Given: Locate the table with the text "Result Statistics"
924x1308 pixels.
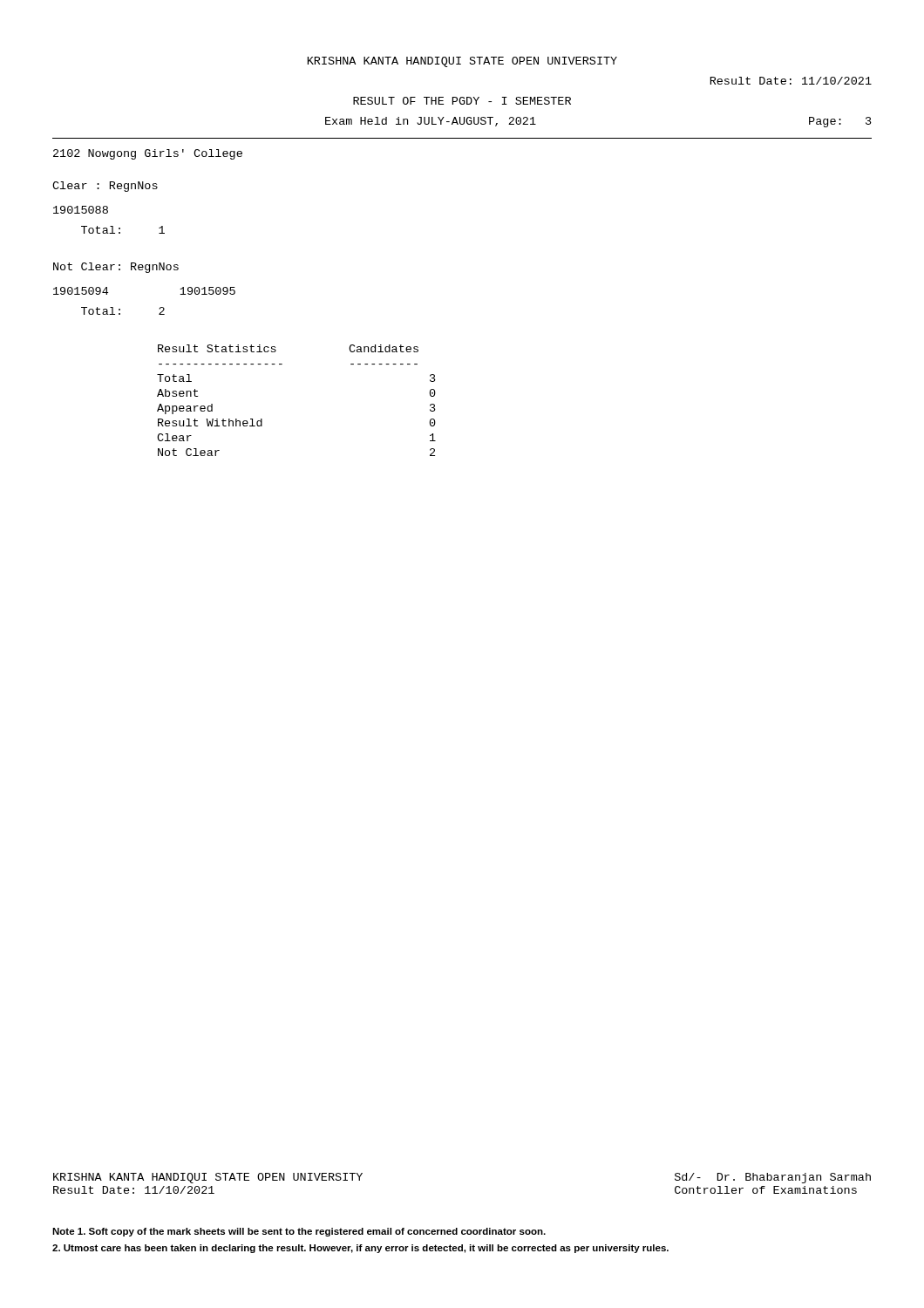Looking at the screenshot, I should pyautogui.click(x=514, y=401).
